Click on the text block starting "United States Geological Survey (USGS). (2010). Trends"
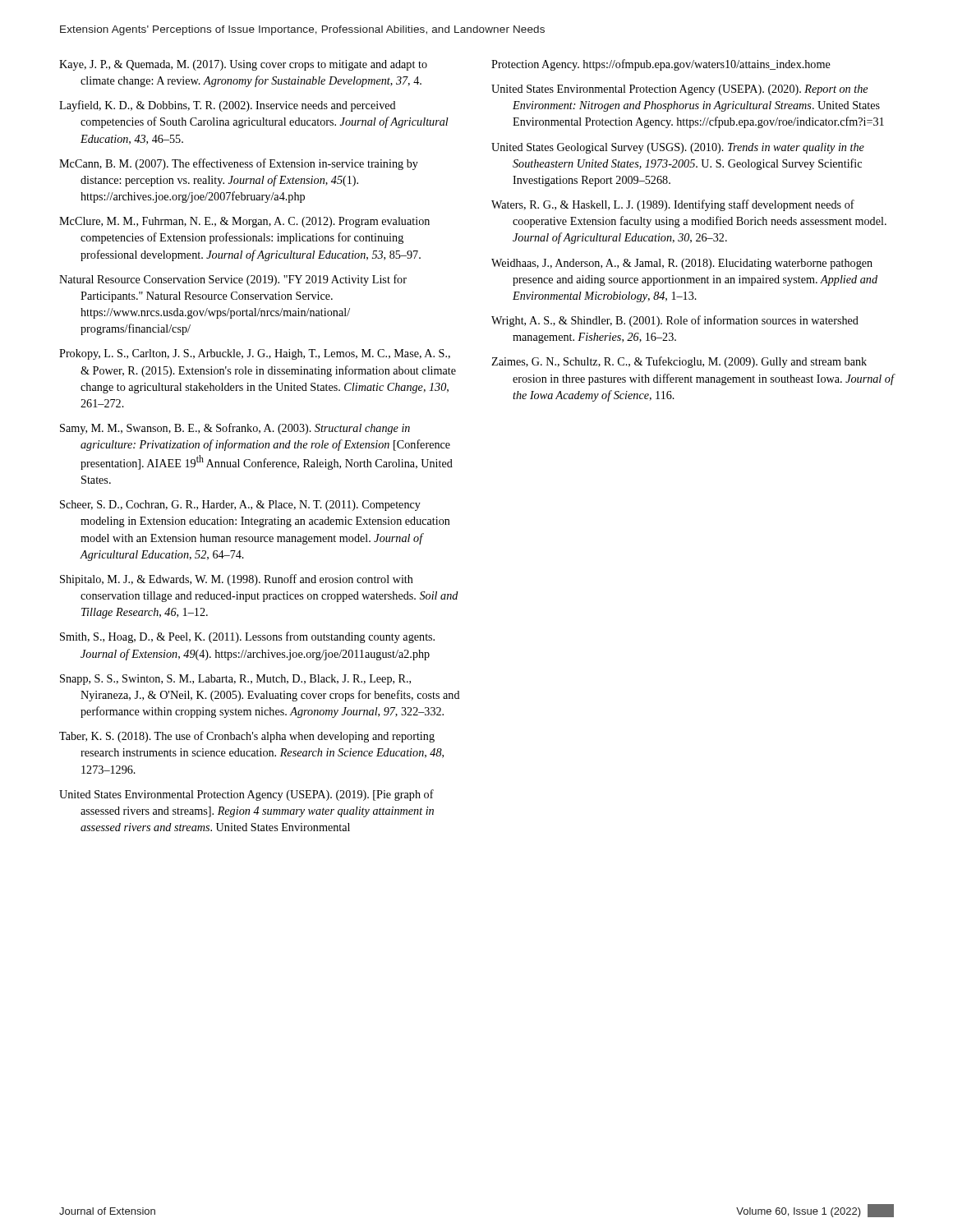 click(x=678, y=163)
